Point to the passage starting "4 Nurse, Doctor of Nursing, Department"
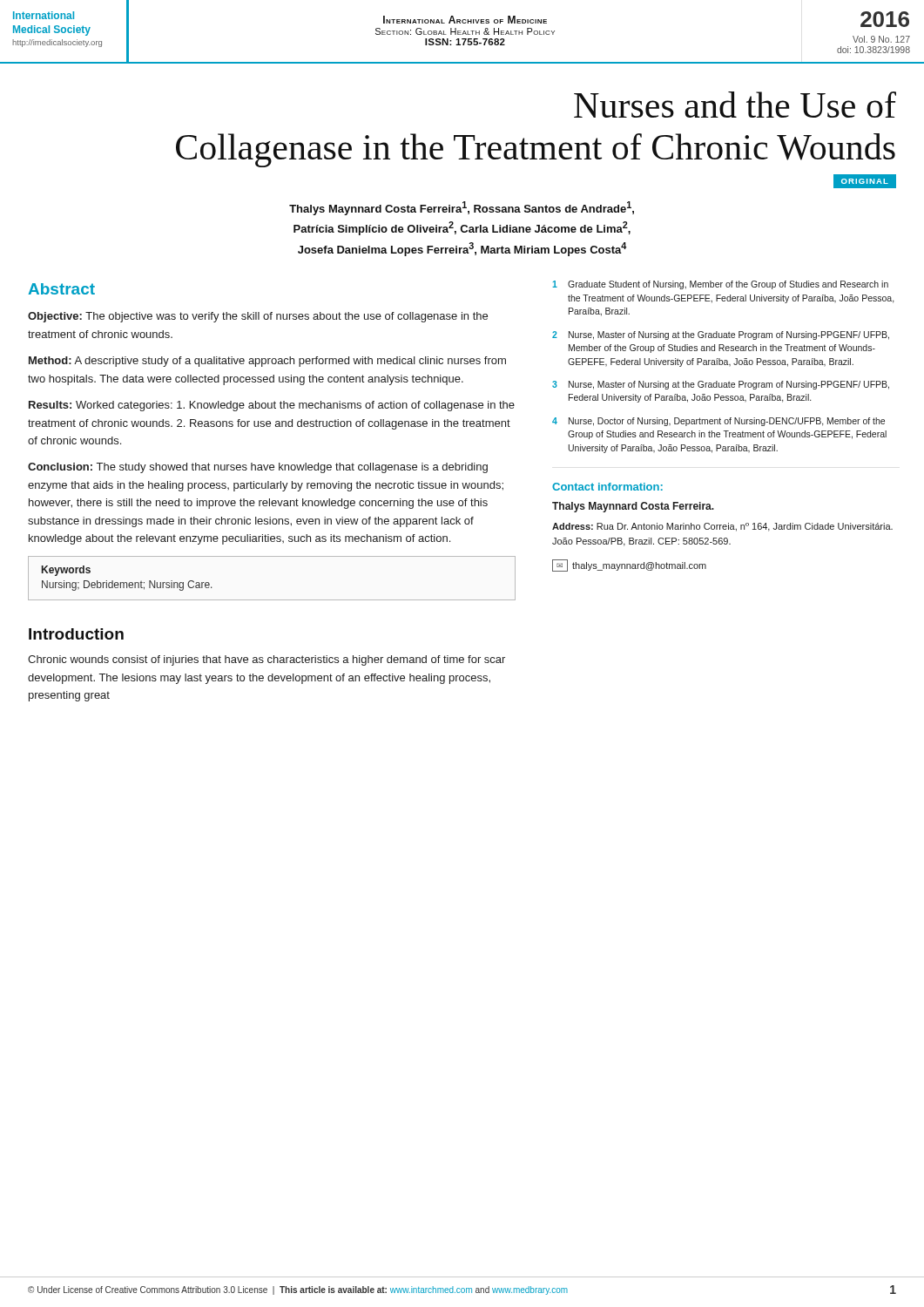The height and width of the screenshot is (1307, 924). [x=726, y=435]
